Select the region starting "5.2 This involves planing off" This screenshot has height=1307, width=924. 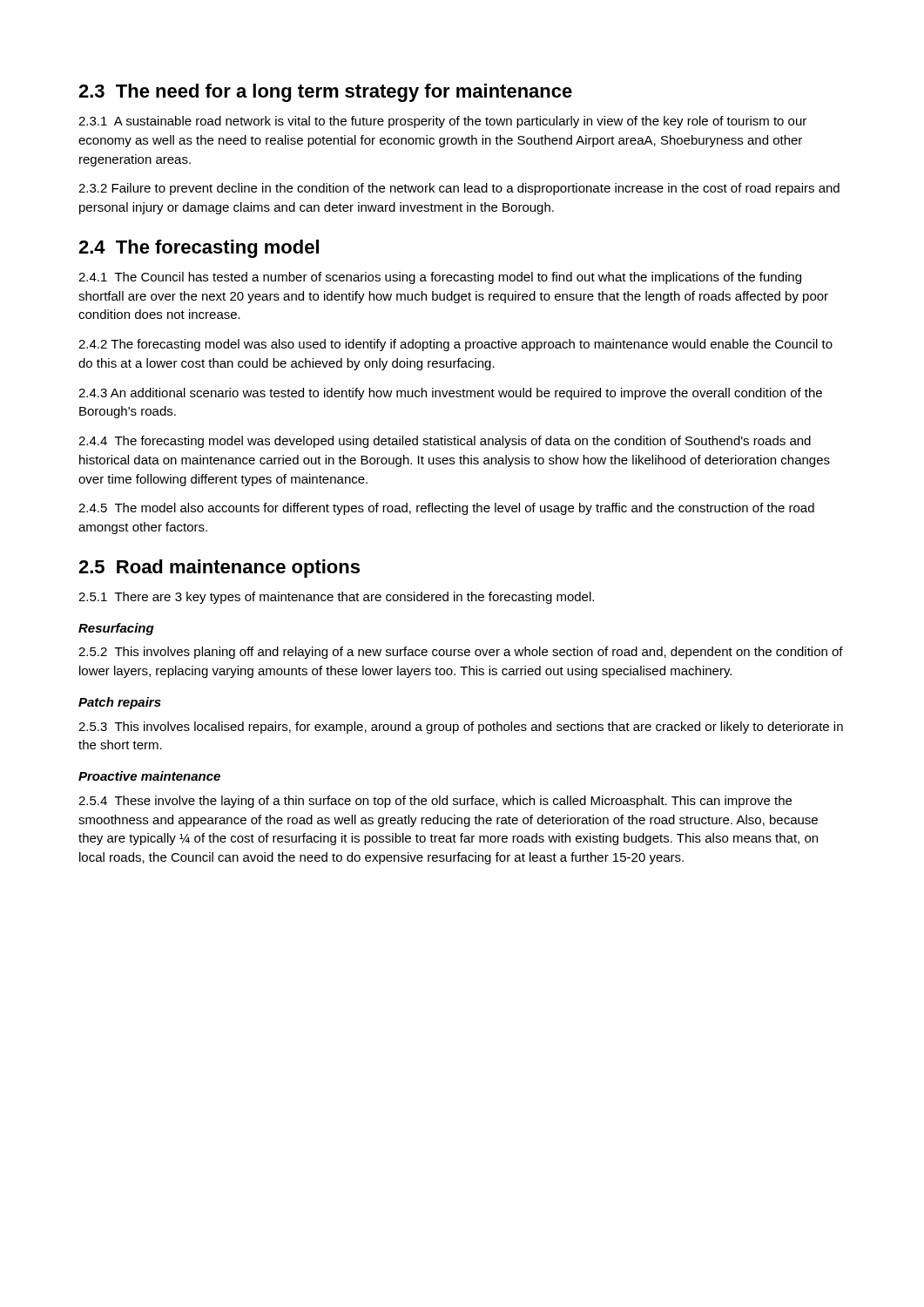[462, 661]
